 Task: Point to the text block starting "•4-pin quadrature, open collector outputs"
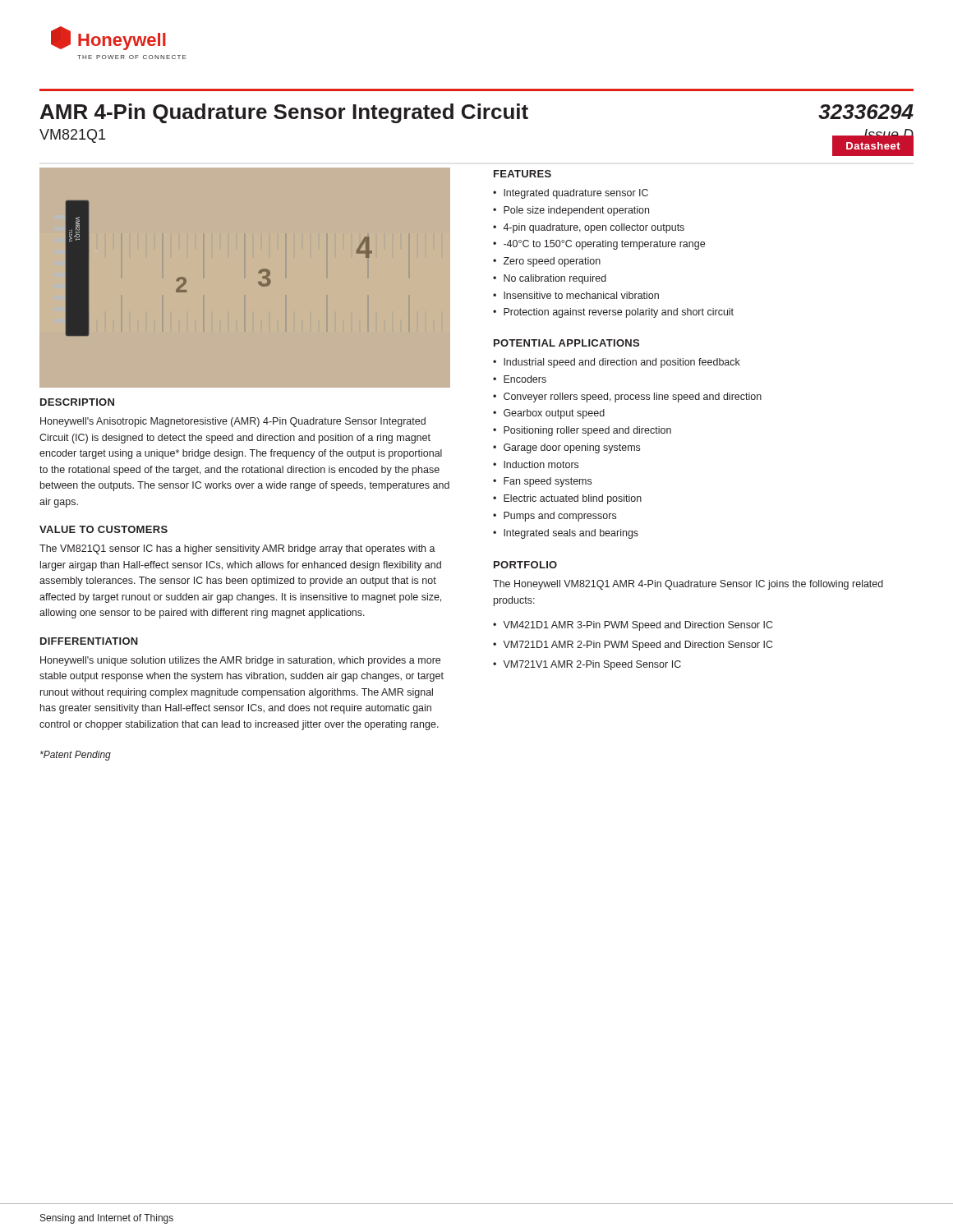coord(589,227)
